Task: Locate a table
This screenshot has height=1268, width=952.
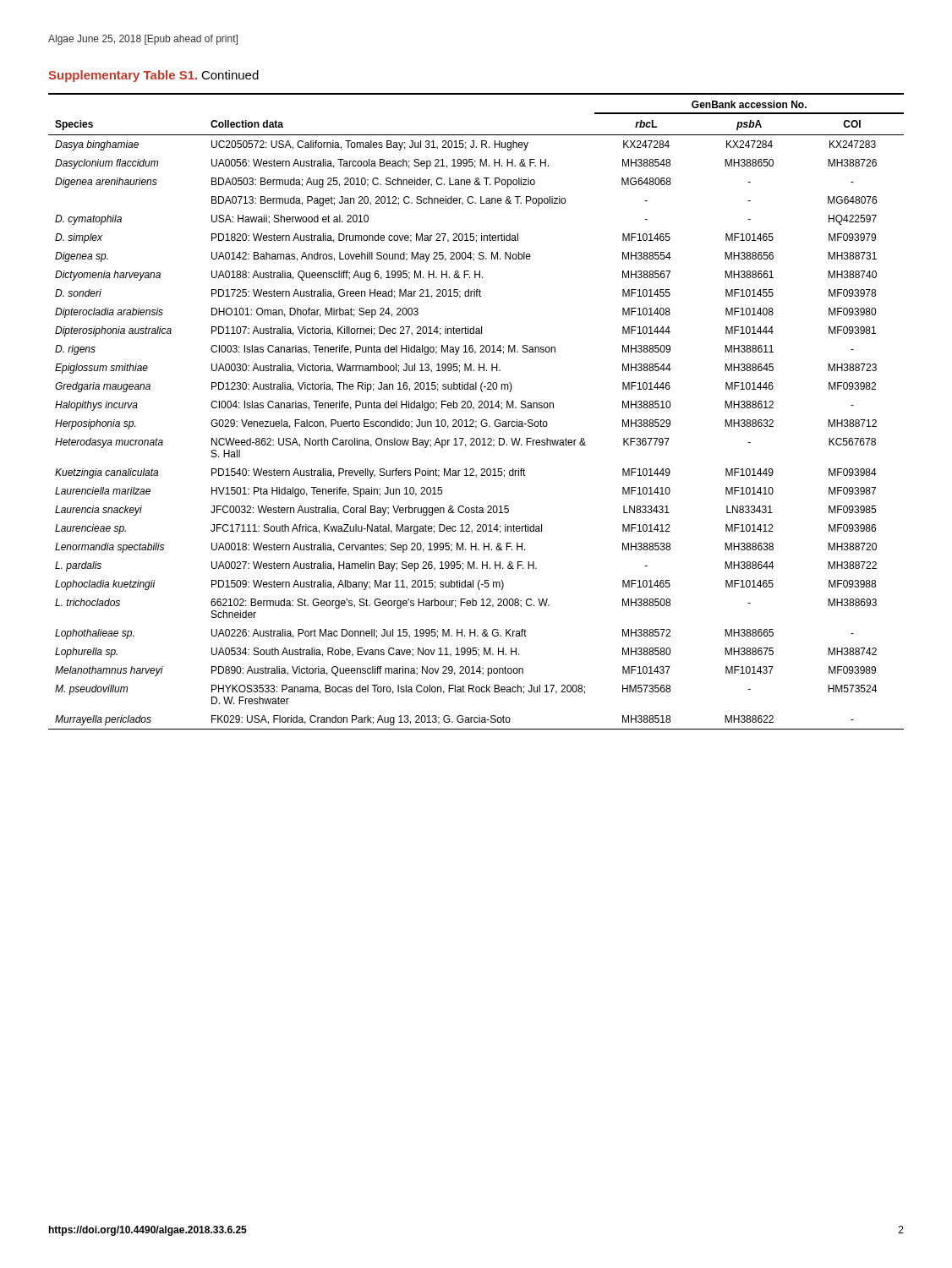Action: pyautogui.click(x=476, y=411)
